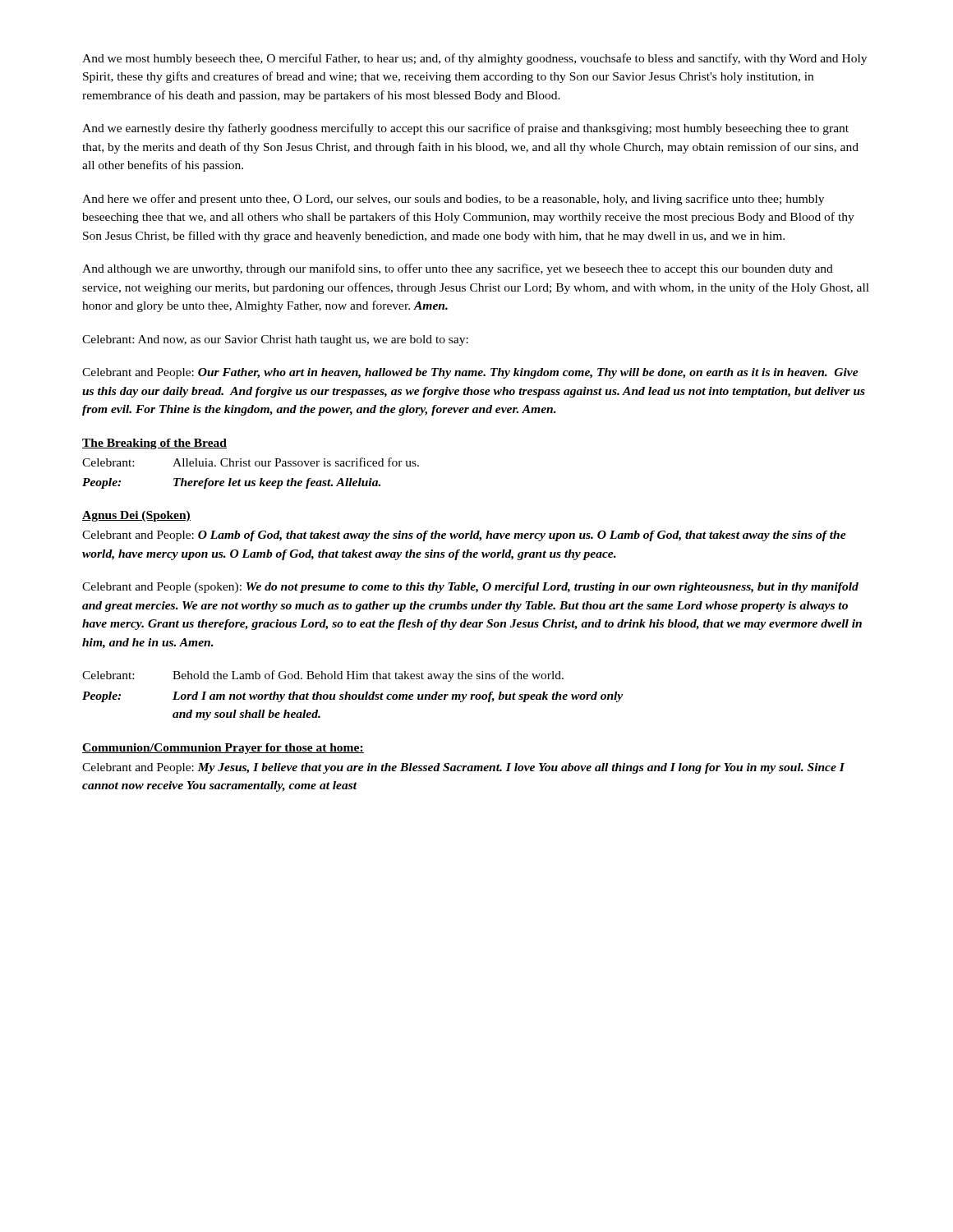This screenshot has height=1232, width=953.
Task: Navigate to the text block starting "Agnus Dei (Spoken)"
Action: (x=136, y=515)
